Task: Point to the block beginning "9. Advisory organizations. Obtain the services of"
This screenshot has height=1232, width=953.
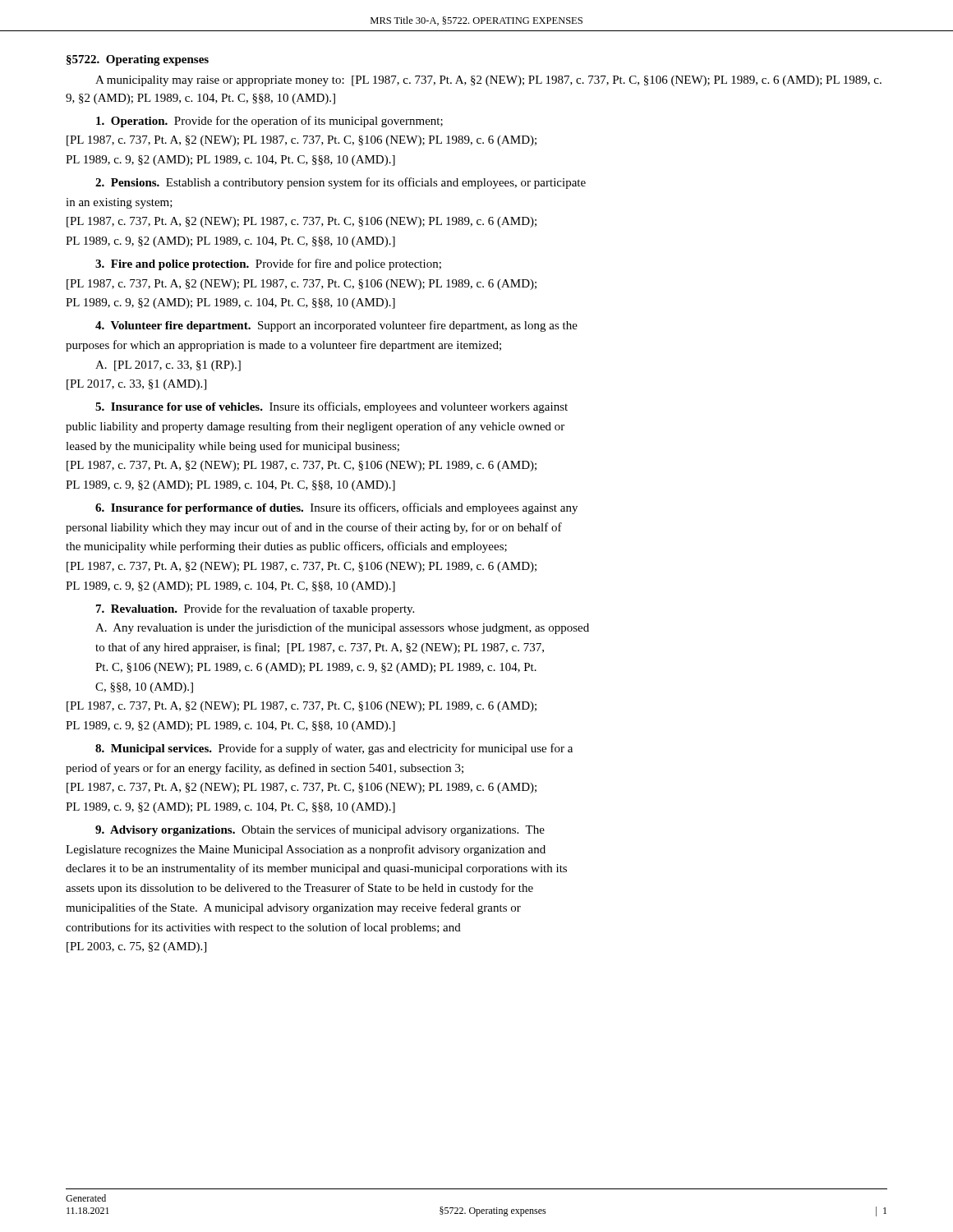Action: click(x=476, y=889)
